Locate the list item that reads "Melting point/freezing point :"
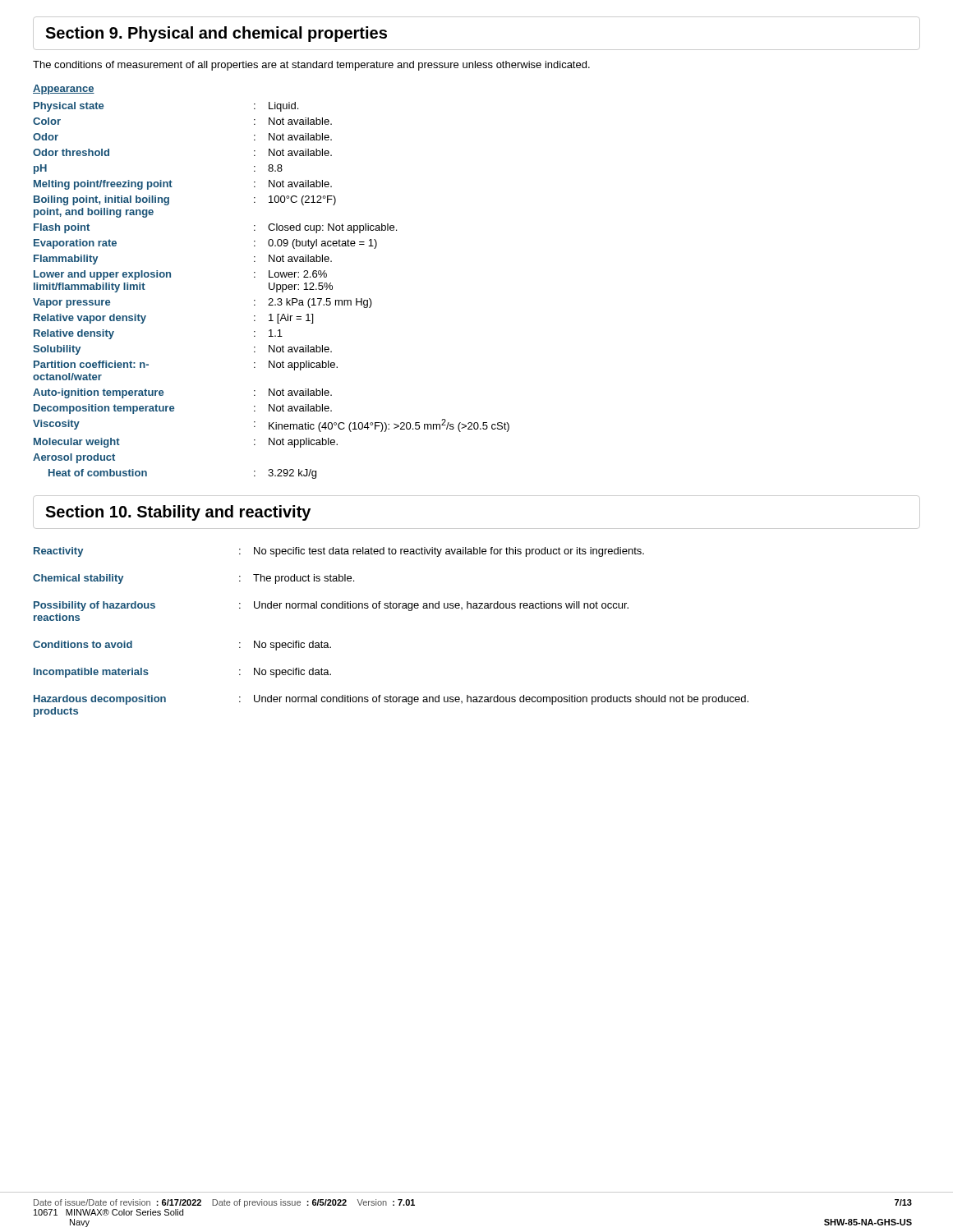953x1232 pixels. pos(110,184)
